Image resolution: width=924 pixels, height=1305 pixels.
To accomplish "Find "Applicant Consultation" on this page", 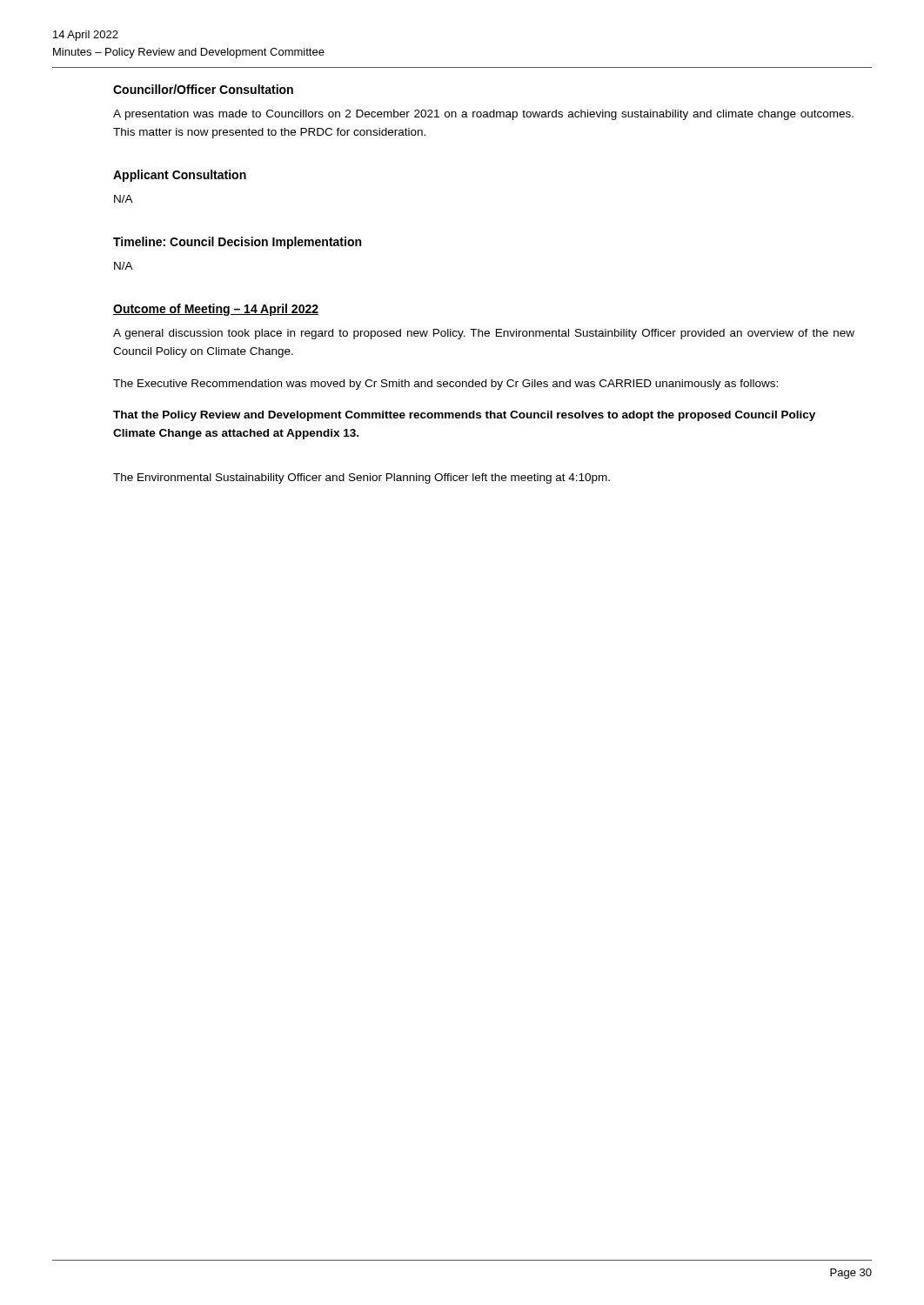I will (180, 175).
